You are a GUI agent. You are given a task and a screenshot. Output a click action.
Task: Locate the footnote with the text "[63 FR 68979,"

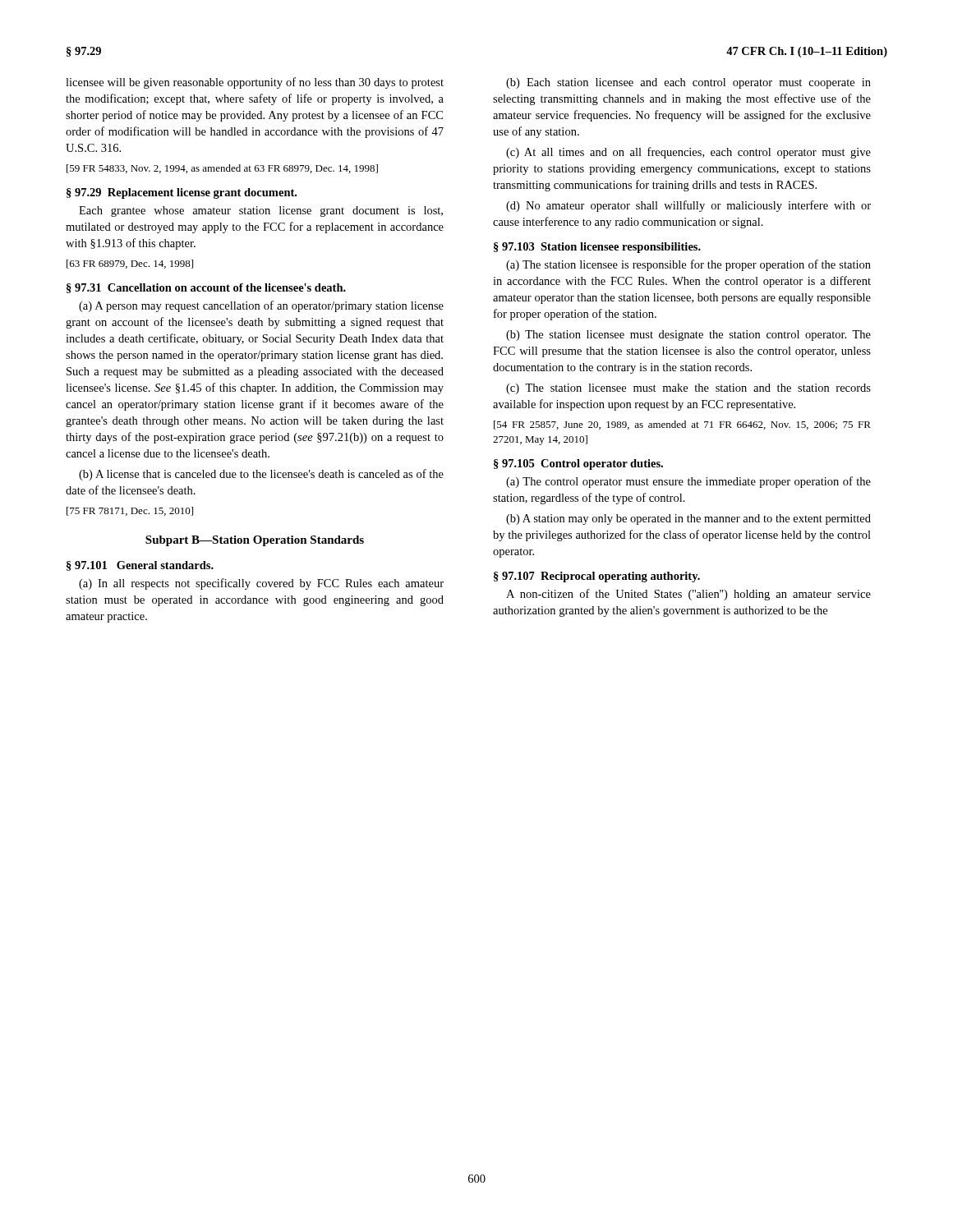(130, 264)
